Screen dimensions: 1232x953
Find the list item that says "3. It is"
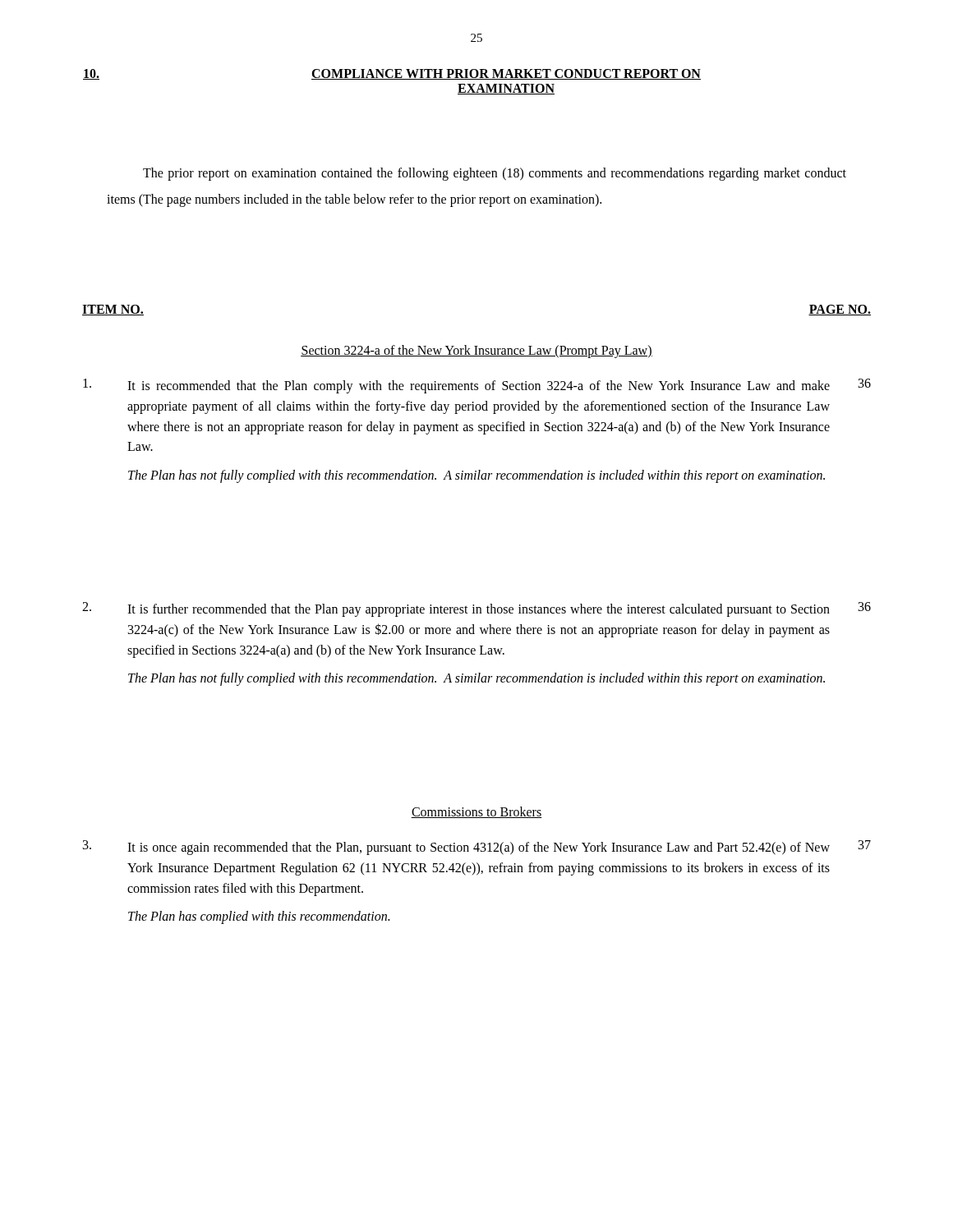(x=476, y=883)
